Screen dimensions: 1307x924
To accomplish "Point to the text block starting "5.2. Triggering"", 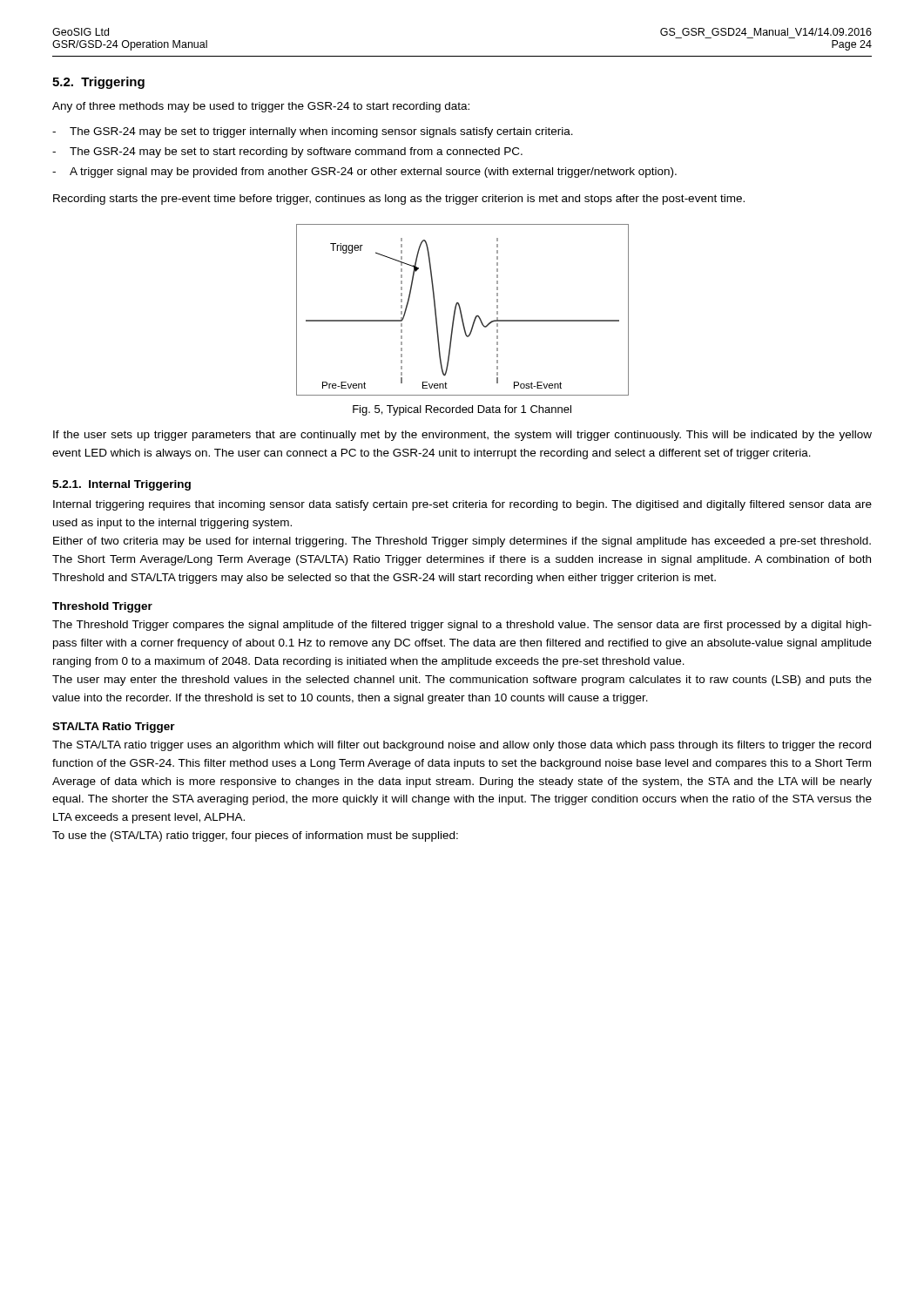I will point(99,81).
